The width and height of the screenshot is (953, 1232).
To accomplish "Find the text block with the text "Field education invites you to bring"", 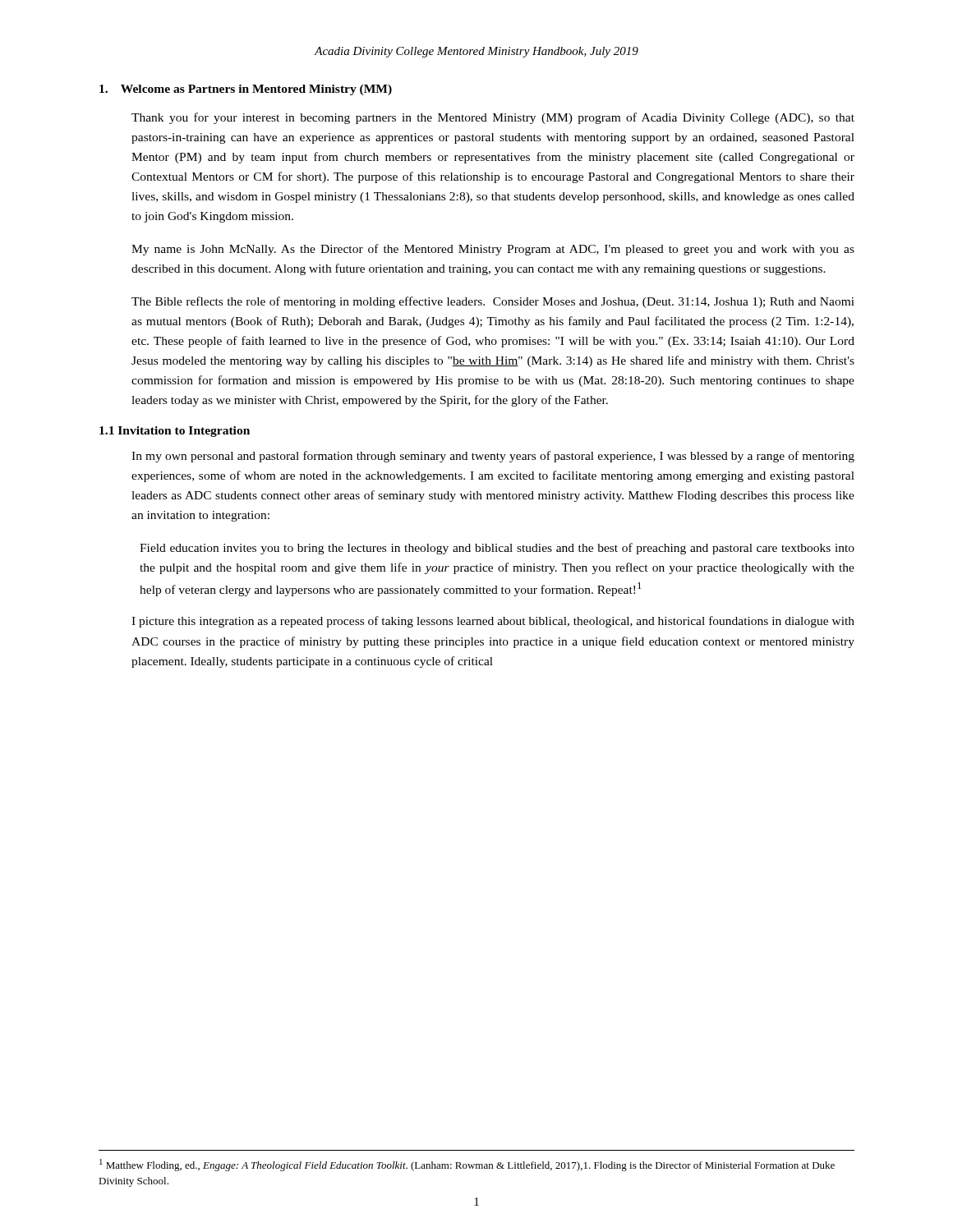I will coord(497,569).
